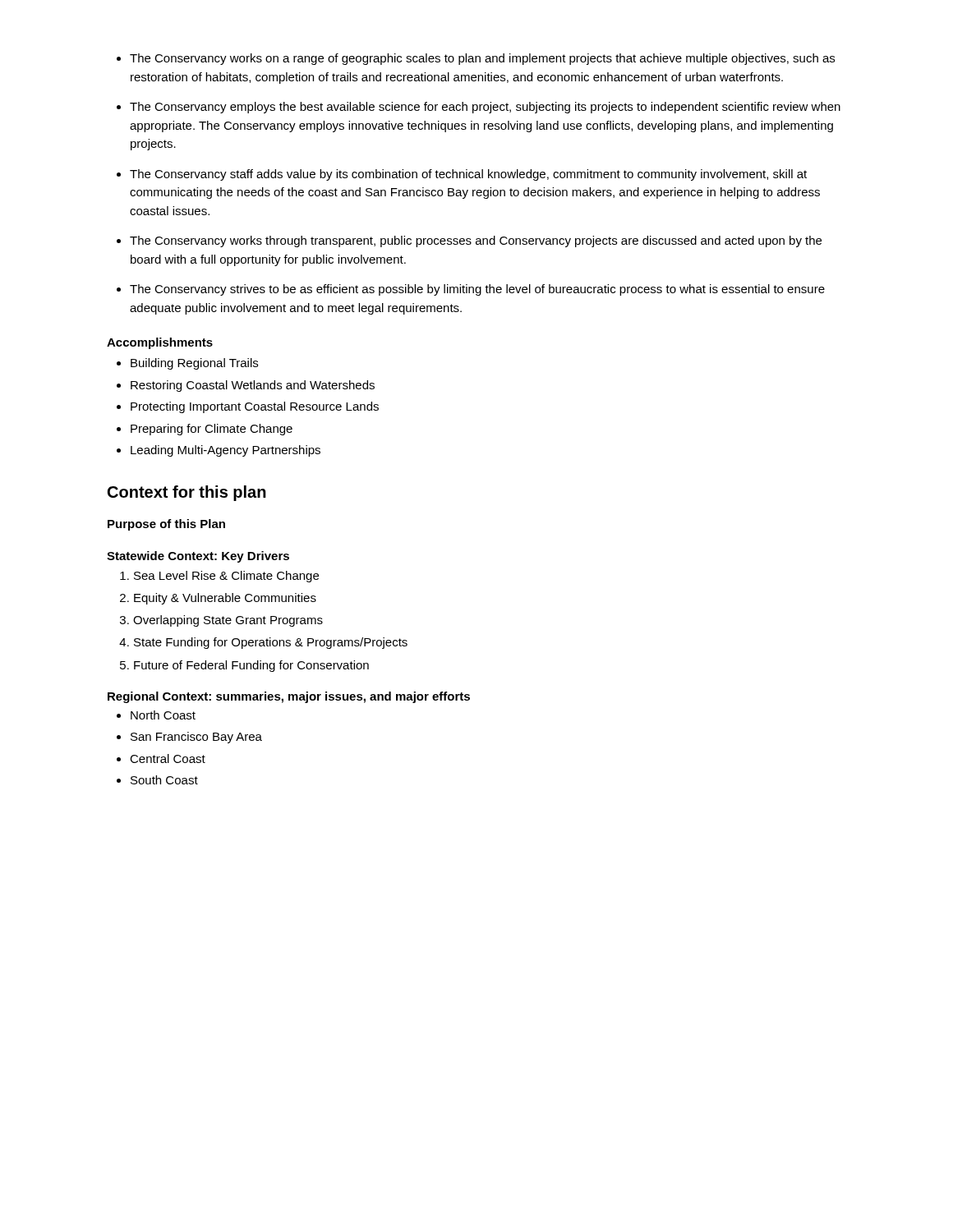Locate the region starting "Equity & Vulnerable Communities"
The image size is (953, 1232).
[225, 599]
